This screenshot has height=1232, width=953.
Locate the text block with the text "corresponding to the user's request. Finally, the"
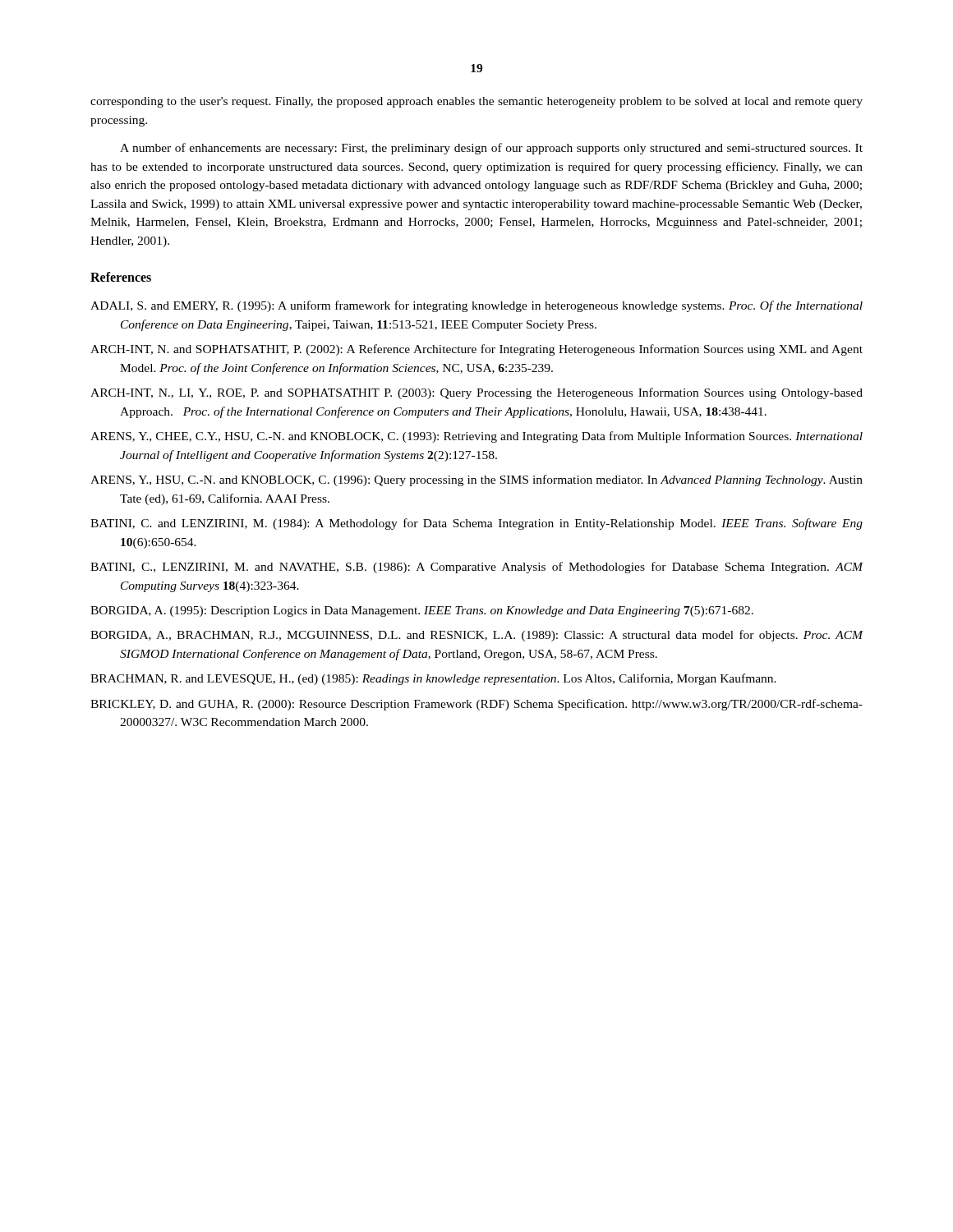pos(476,110)
